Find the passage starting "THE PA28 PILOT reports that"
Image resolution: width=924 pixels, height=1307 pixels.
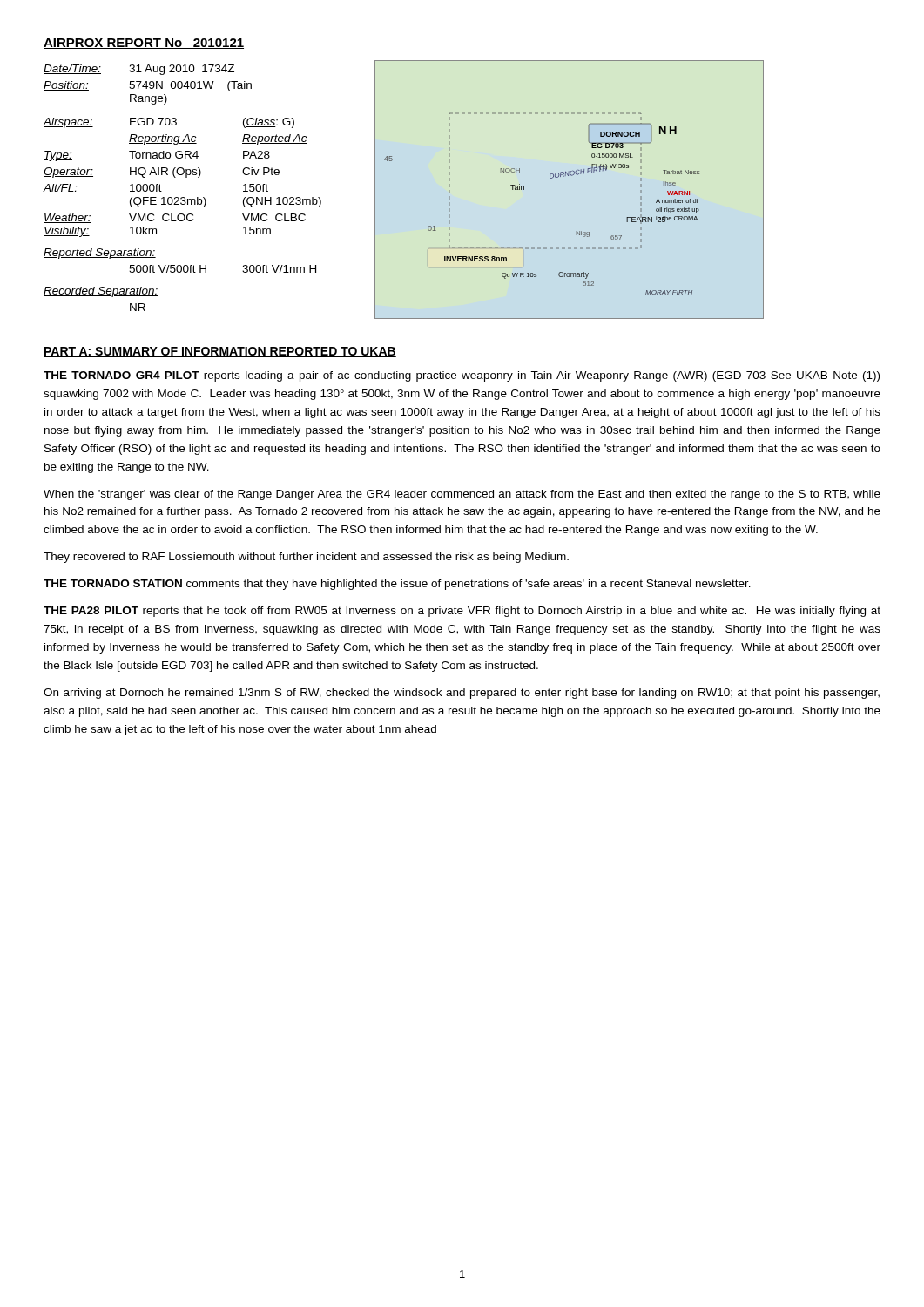coord(462,638)
